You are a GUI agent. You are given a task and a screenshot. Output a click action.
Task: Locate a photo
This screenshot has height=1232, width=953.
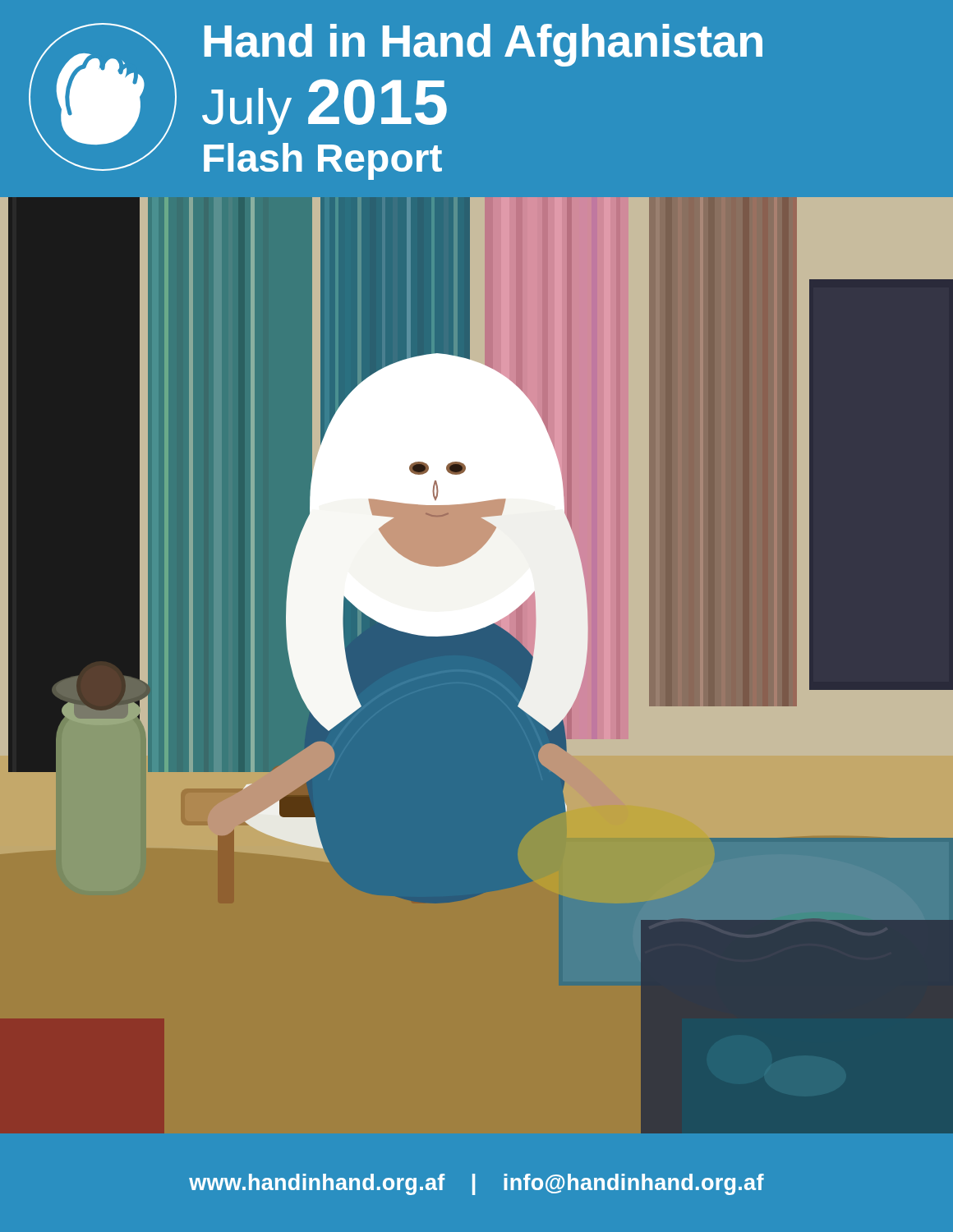(476, 665)
